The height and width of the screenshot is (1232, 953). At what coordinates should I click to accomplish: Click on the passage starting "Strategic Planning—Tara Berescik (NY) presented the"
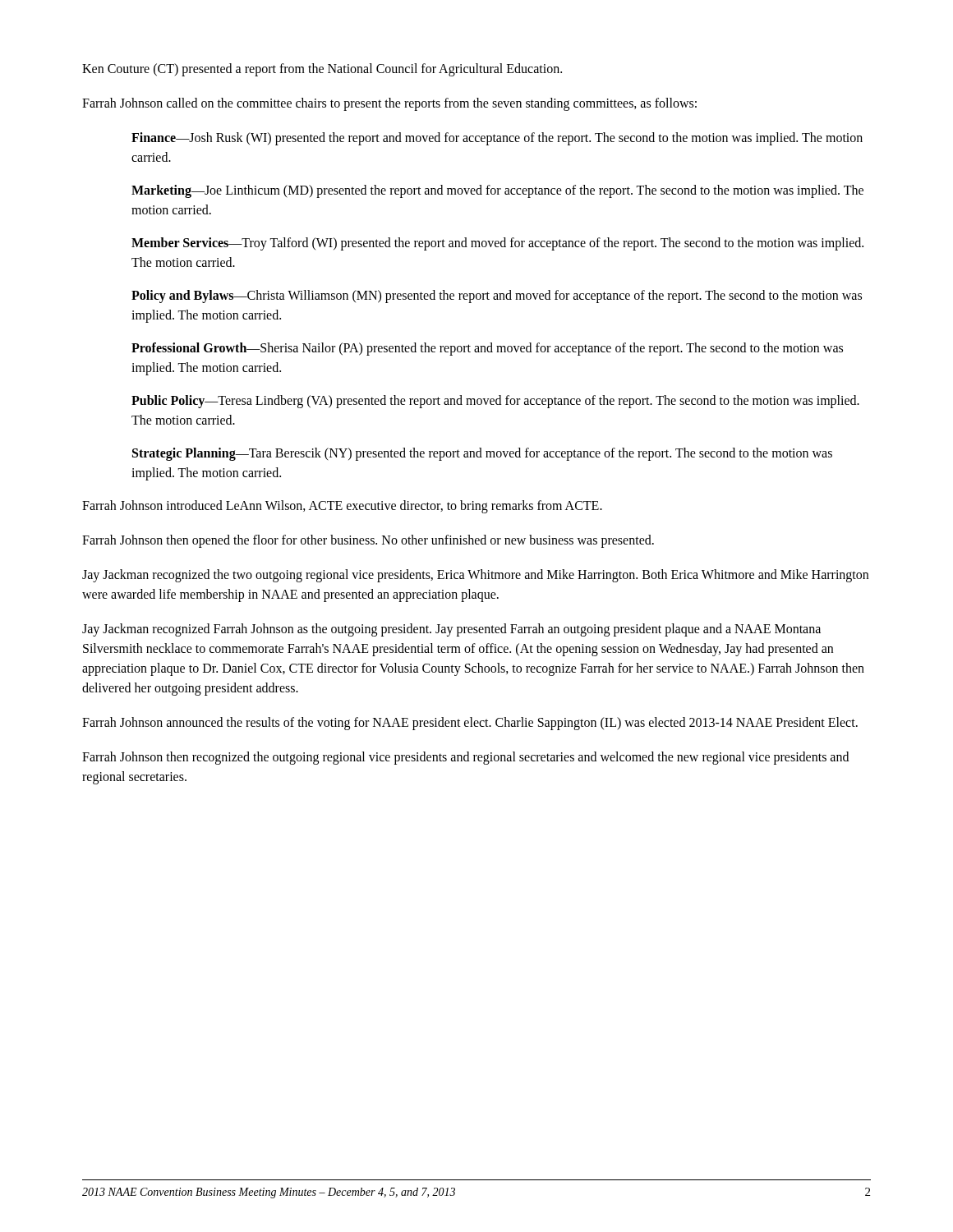(482, 463)
